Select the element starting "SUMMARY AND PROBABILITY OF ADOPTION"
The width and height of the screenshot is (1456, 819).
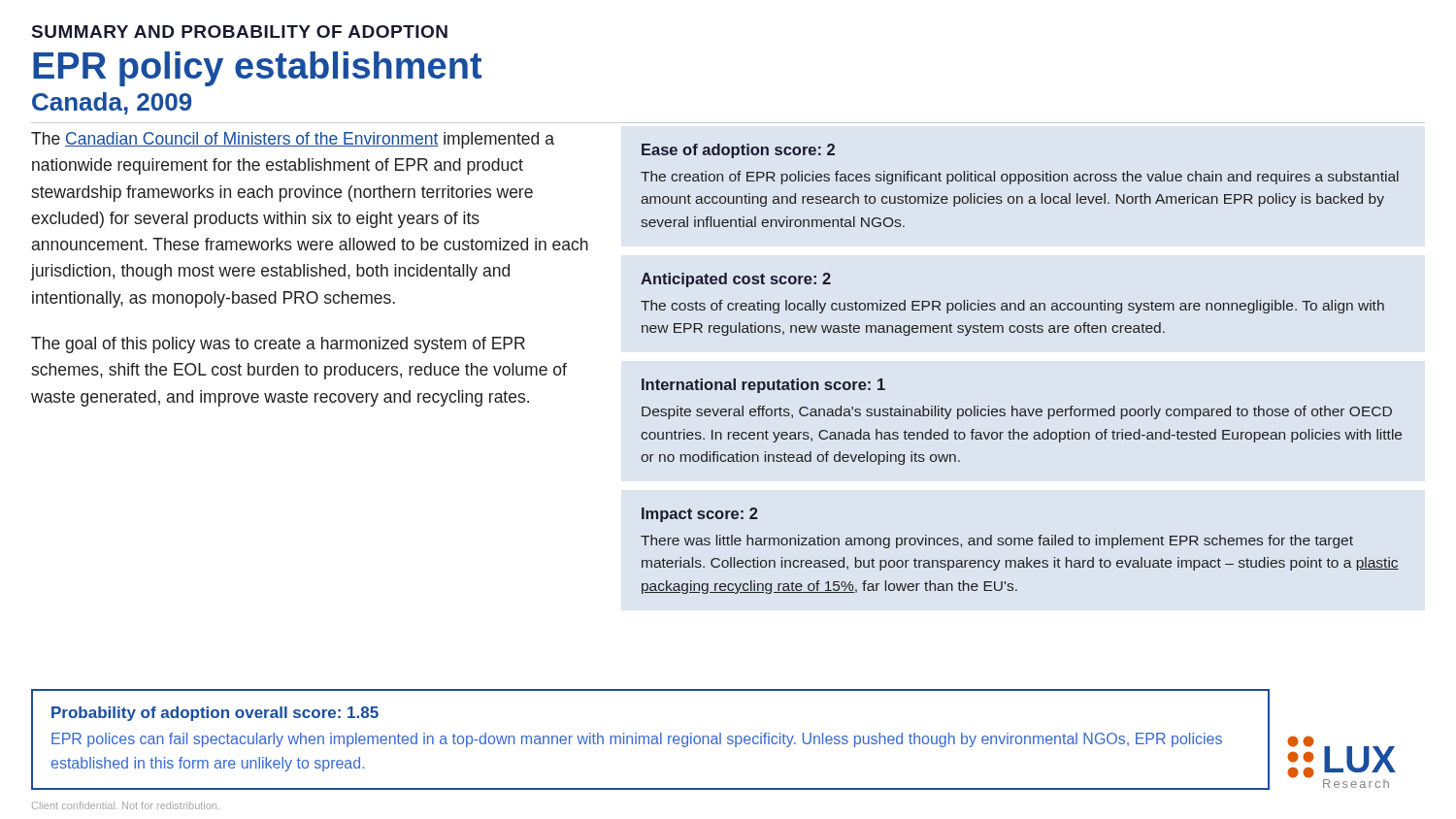(240, 32)
